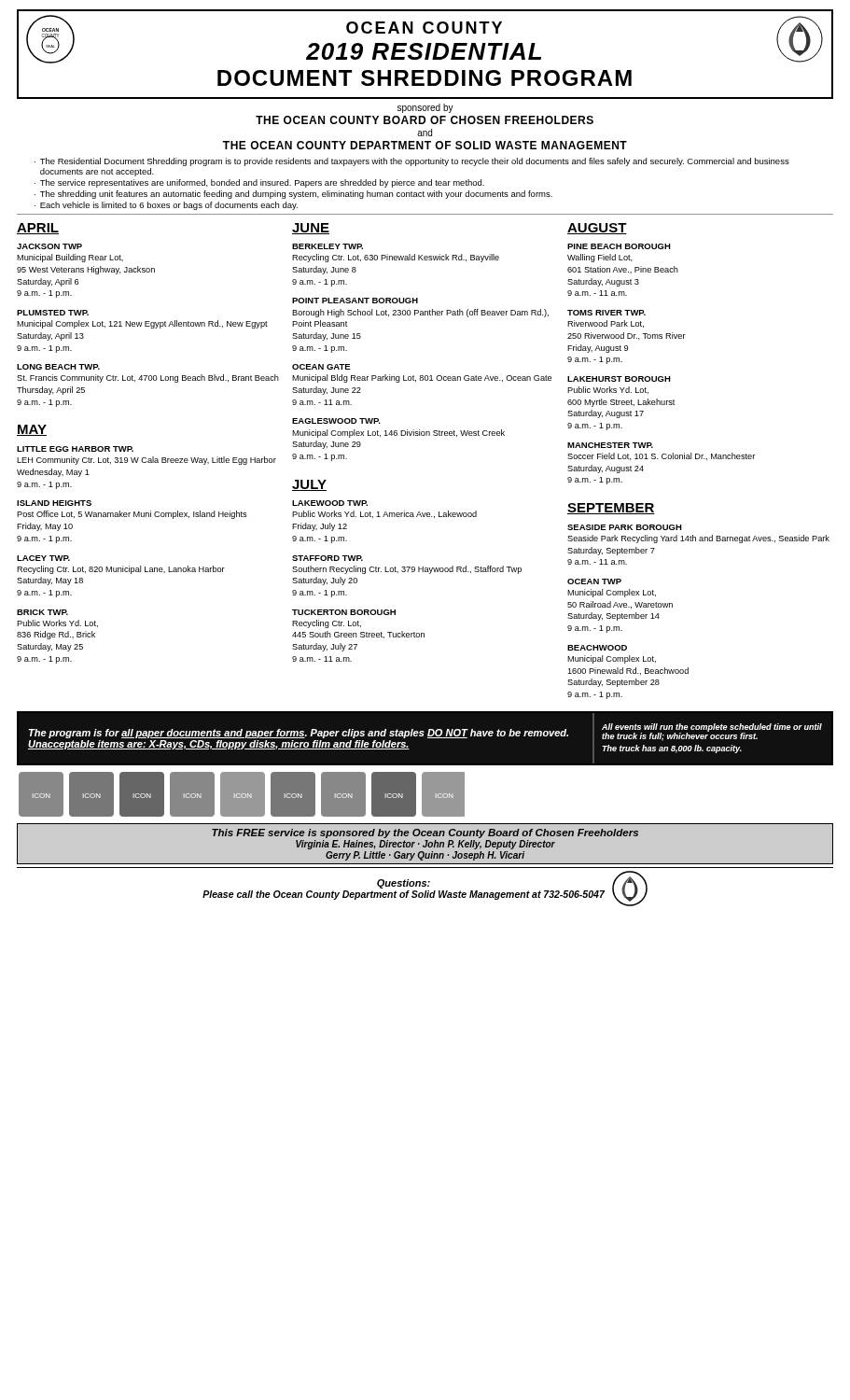This screenshot has width=850, height=1400.
Task: Select the block starting "This FREE service"
Action: click(x=425, y=843)
